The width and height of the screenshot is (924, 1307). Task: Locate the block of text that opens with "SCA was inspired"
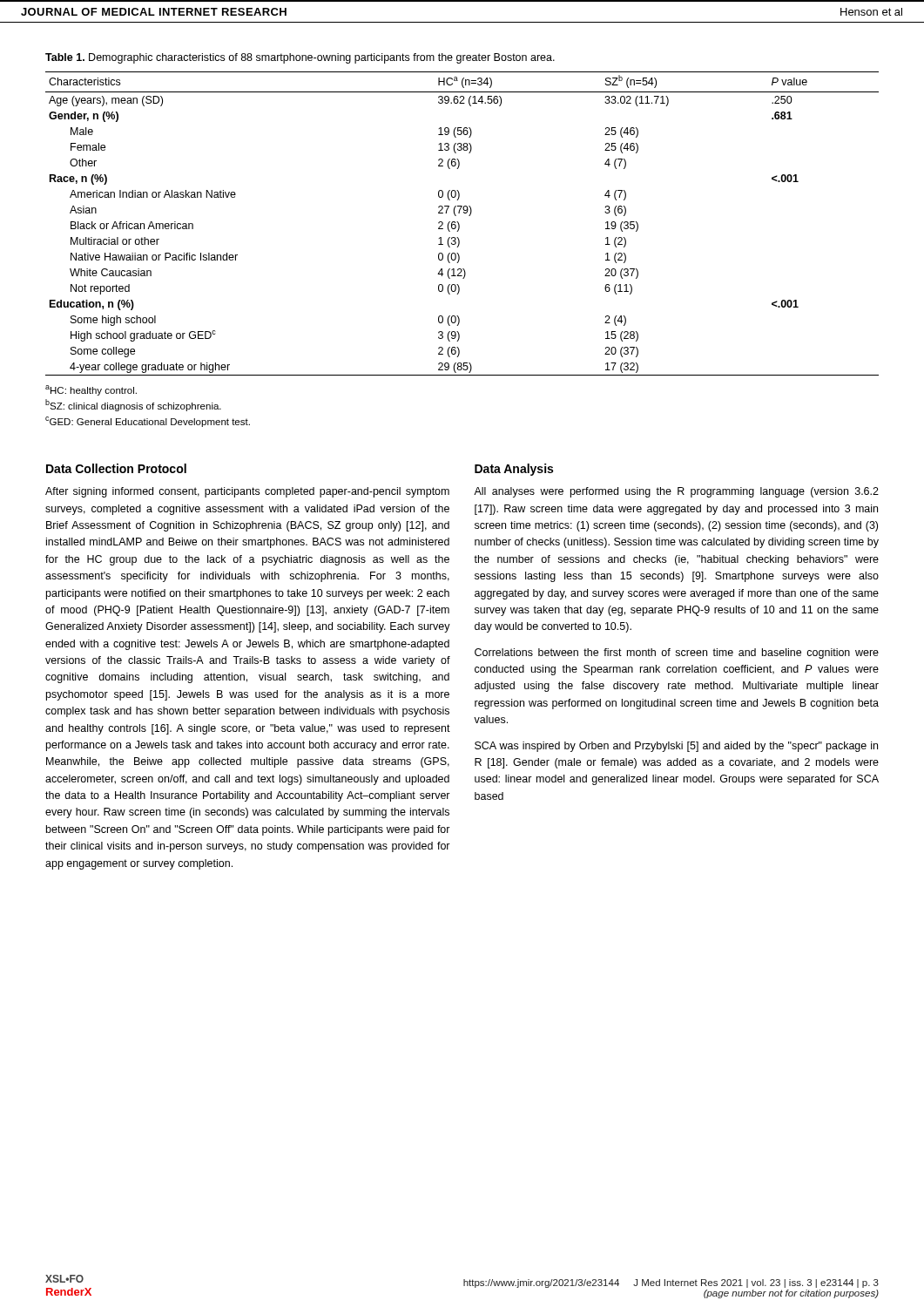pos(676,771)
